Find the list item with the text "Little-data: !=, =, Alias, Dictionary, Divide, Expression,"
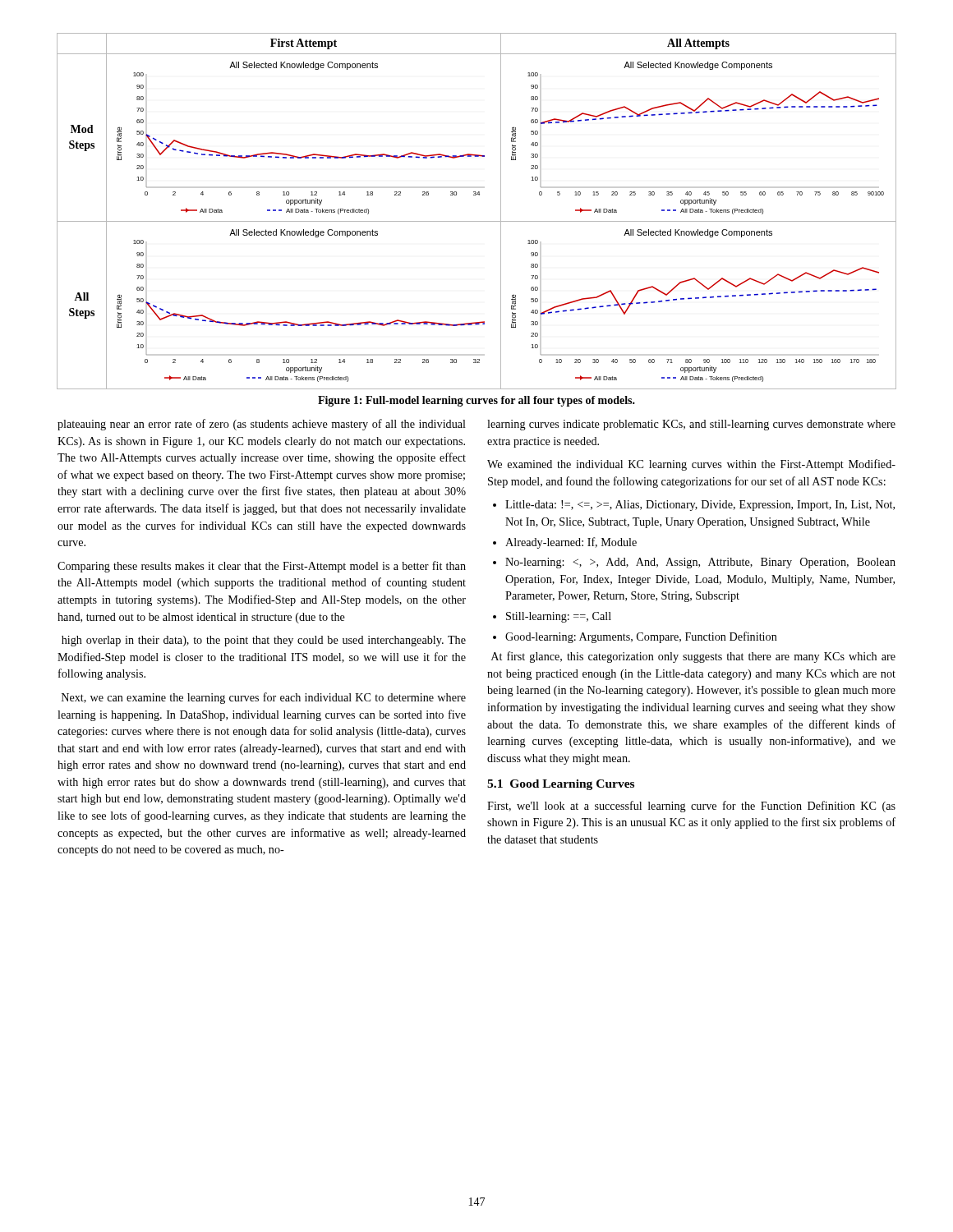The width and height of the screenshot is (953, 1232). (x=700, y=513)
